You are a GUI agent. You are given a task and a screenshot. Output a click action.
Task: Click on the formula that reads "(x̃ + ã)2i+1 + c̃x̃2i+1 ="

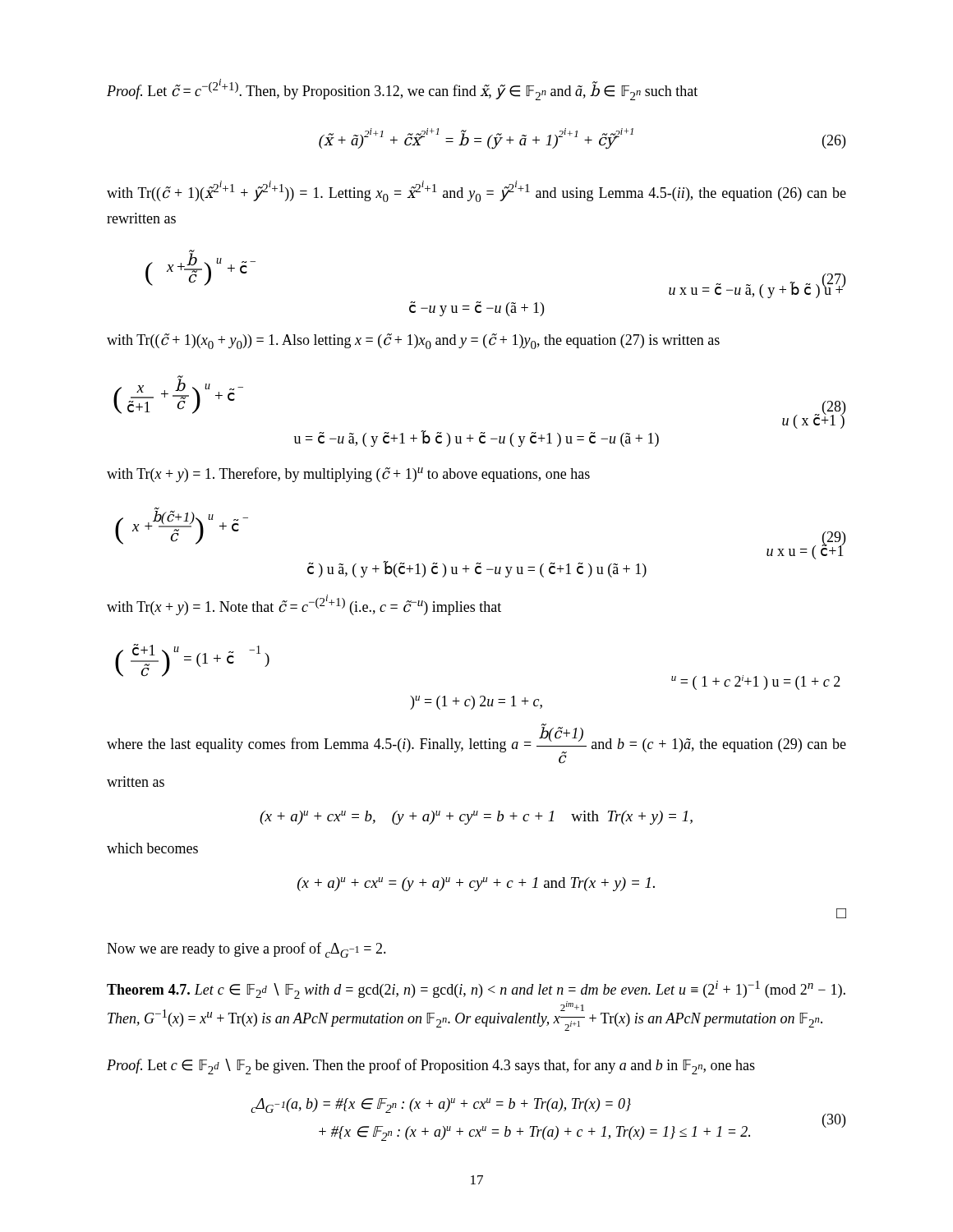point(476,141)
